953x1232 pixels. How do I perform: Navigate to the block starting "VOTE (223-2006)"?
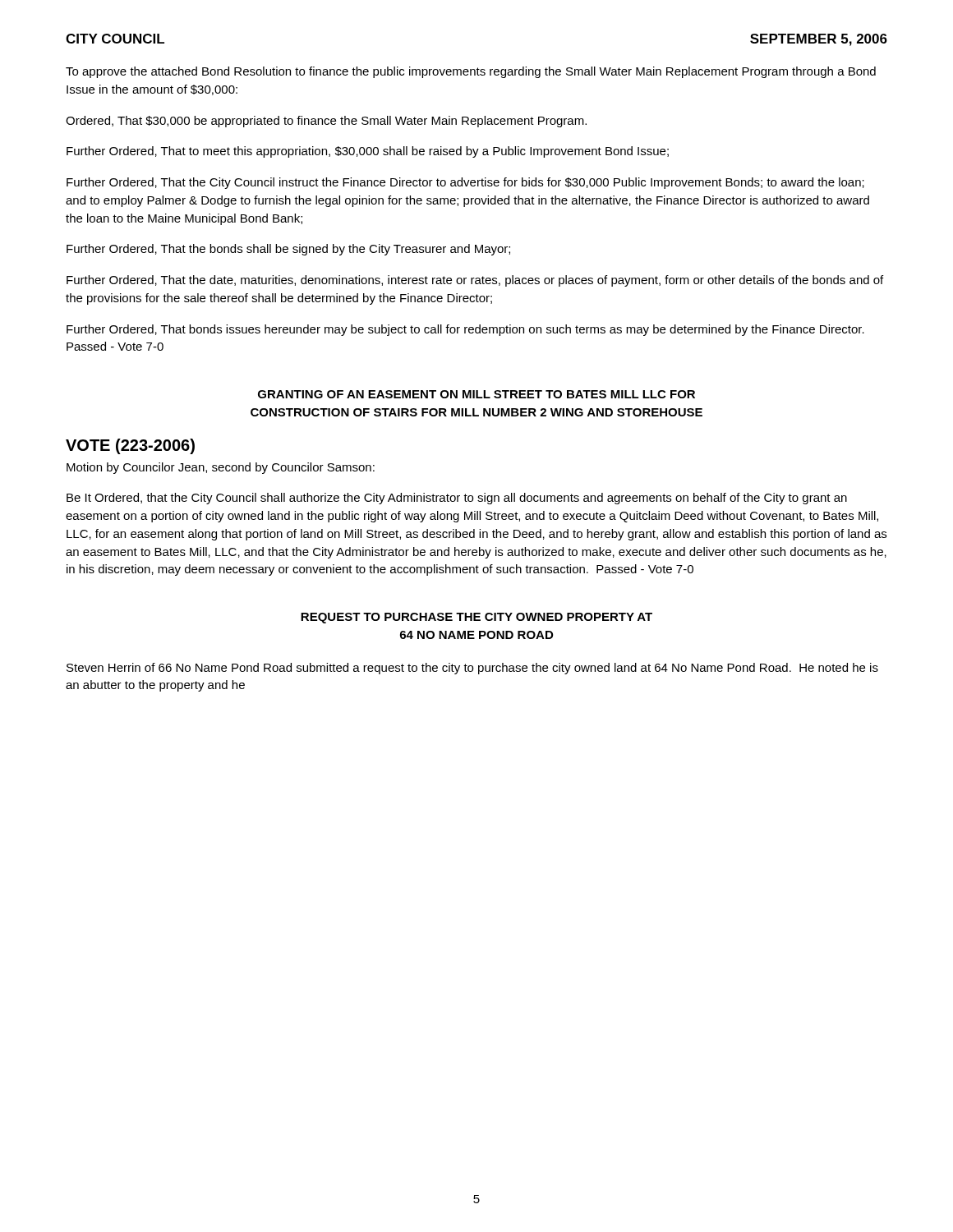click(131, 445)
